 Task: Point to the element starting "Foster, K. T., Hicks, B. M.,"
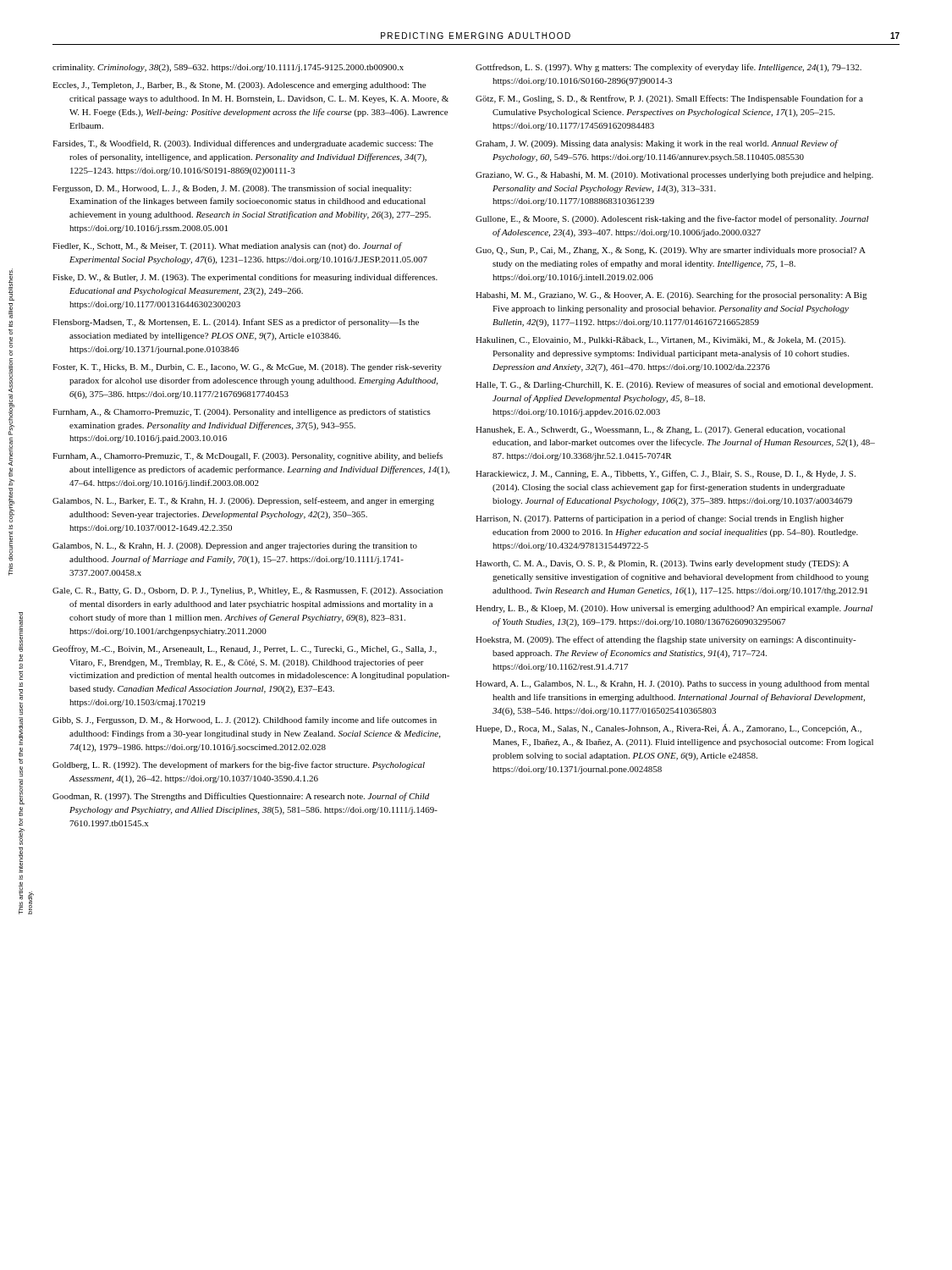pyautogui.click(x=247, y=380)
